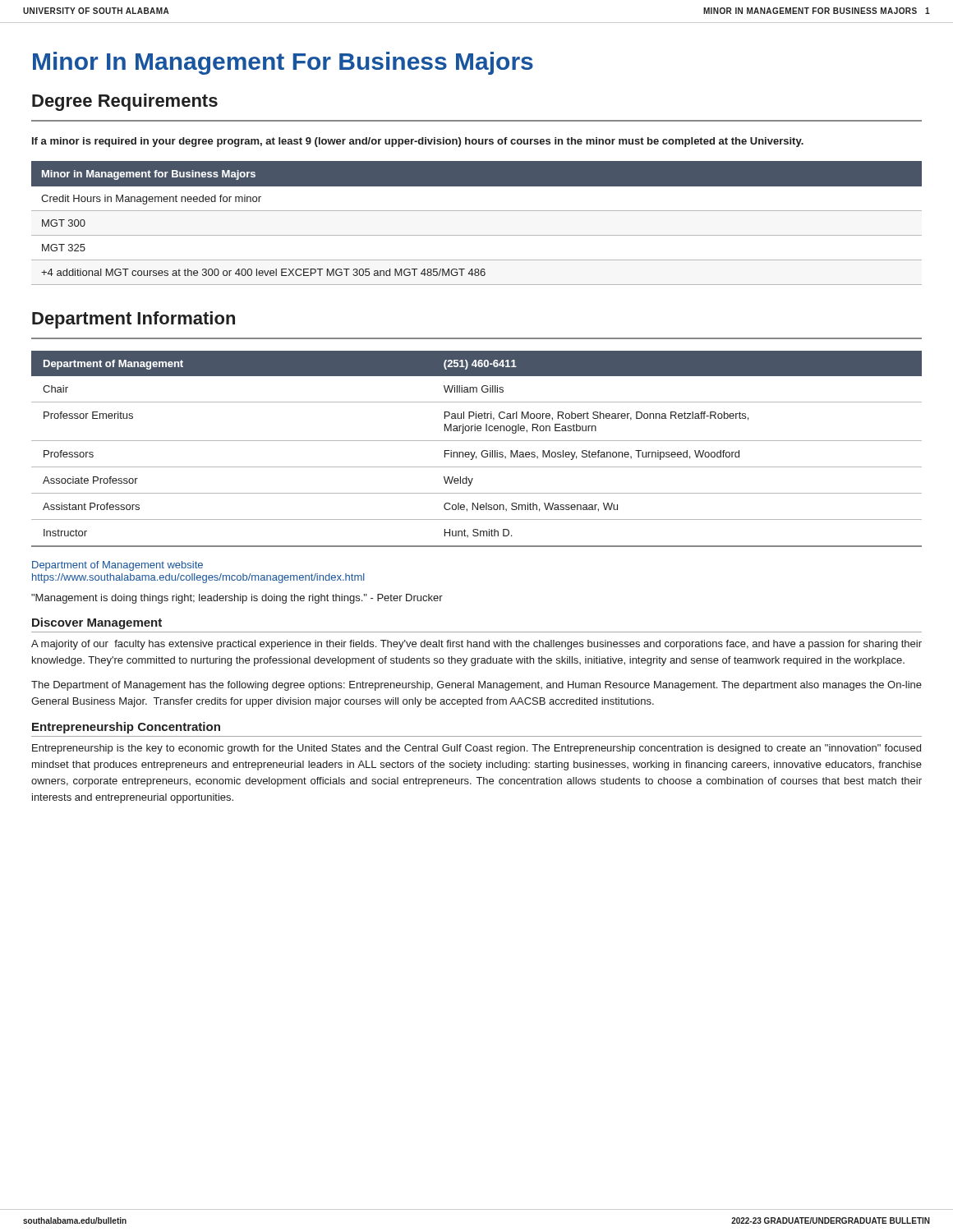Find the element starting "Department Information"
This screenshot has width=953, height=1232.
point(134,318)
